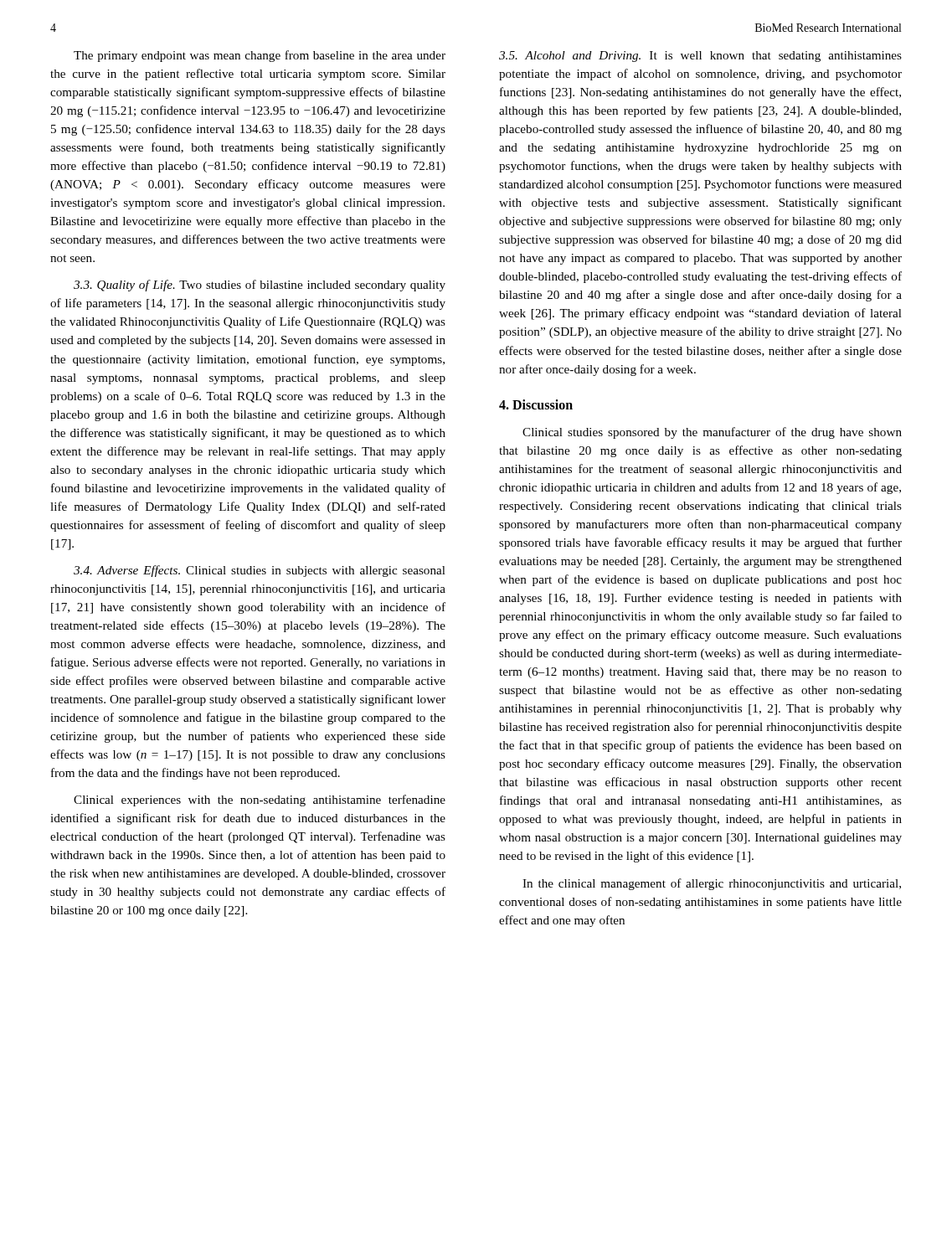
Task: Locate the element starting "5. Alcohol and Driving. It"
Action: coord(700,212)
